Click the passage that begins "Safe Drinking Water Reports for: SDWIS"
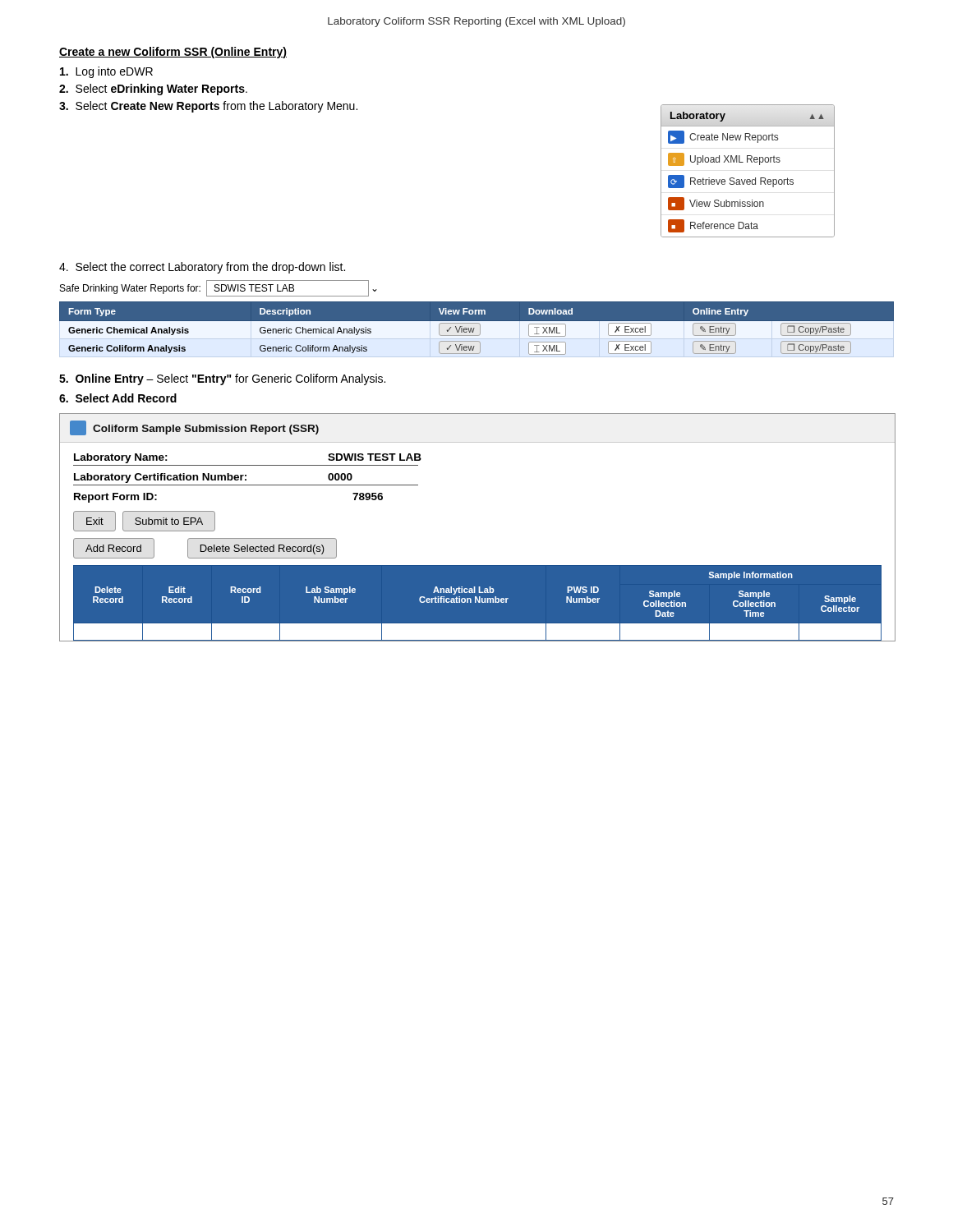The width and height of the screenshot is (953, 1232). pos(219,288)
